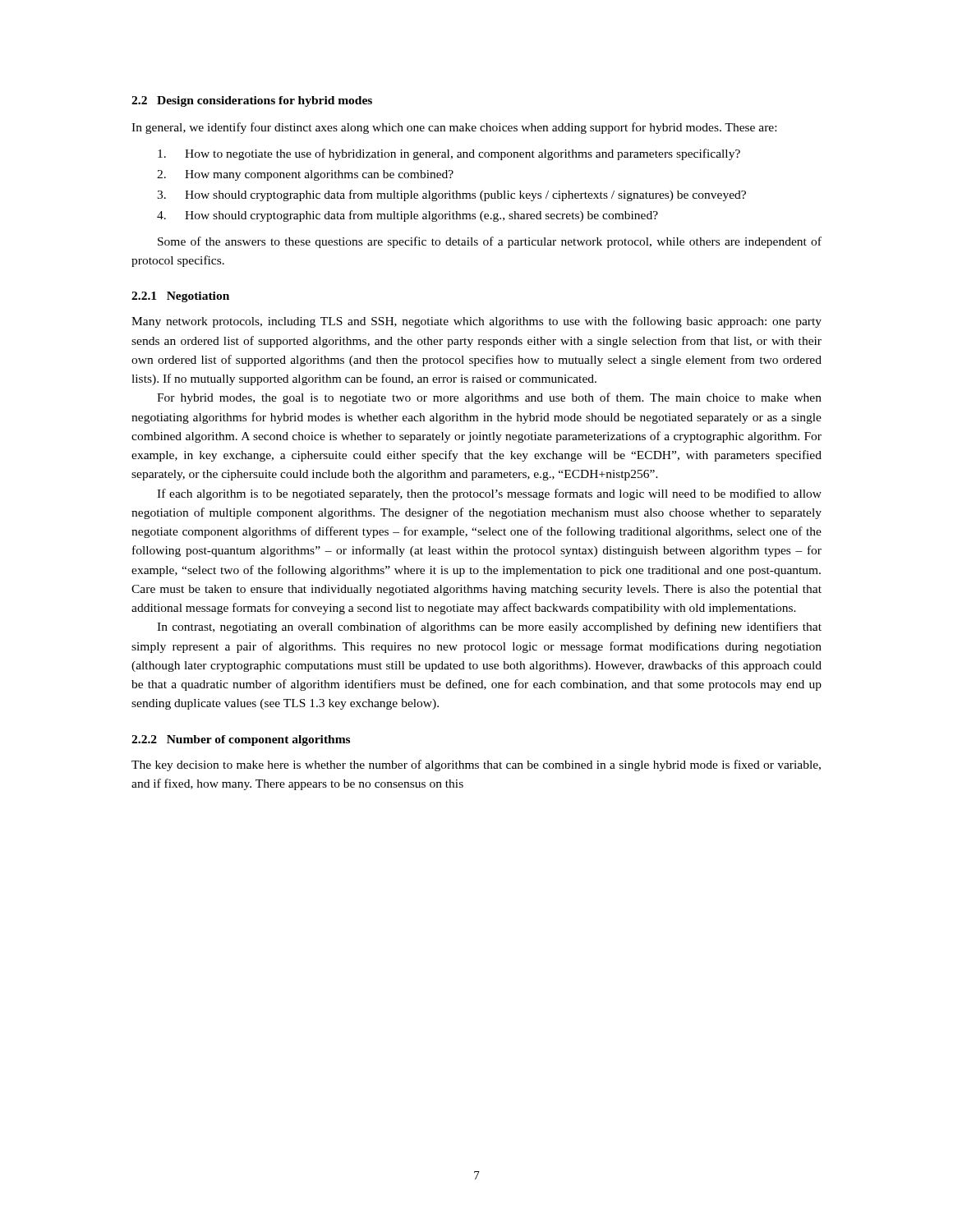This screenshot has width=953, height=1232.
Task: Point to the block beginning "The key decision"
Action: (476, 774)
